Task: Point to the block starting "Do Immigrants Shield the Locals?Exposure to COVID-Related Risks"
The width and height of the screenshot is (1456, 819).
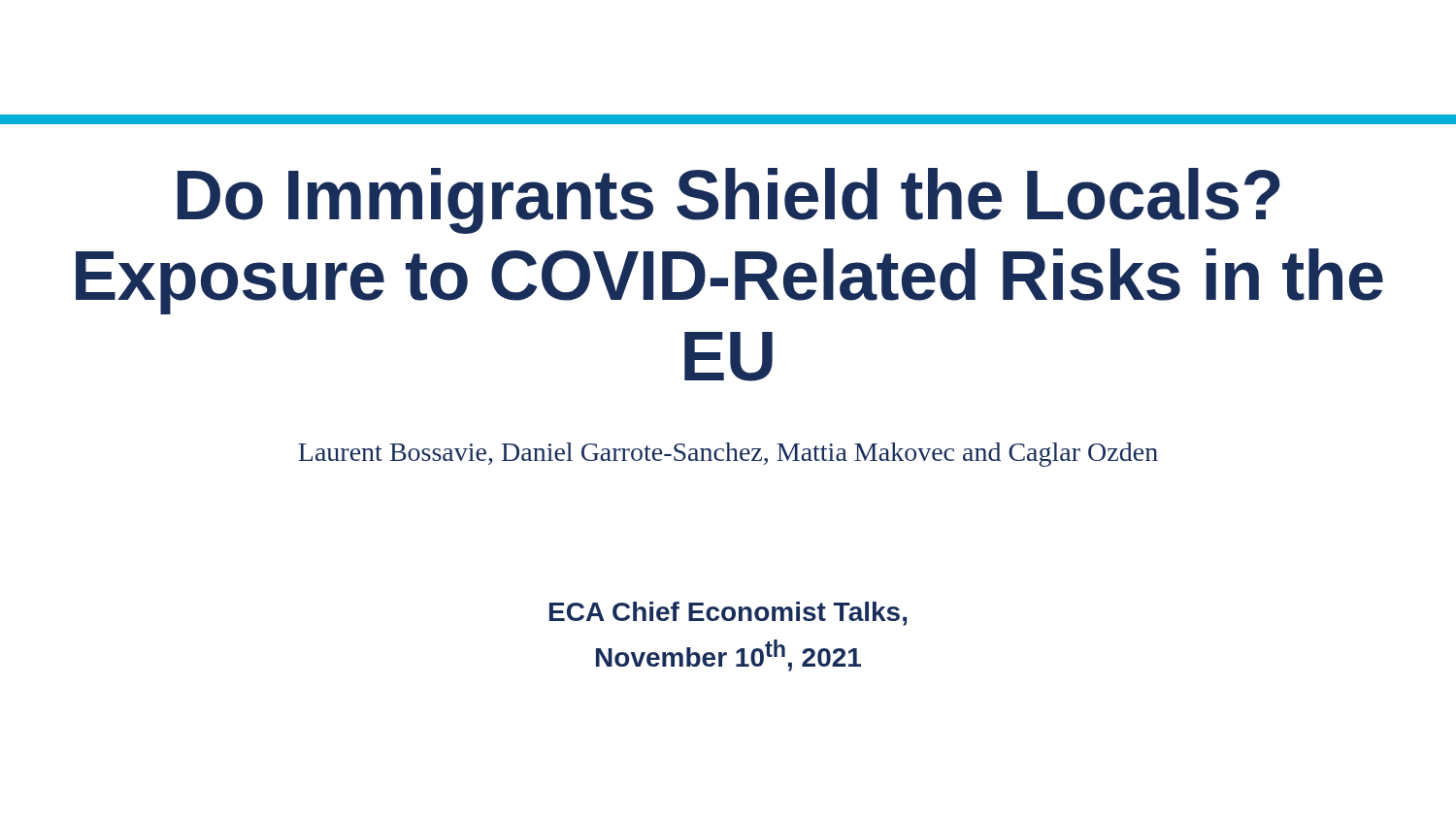Action: pyautogui.click(x=728, y=276)
